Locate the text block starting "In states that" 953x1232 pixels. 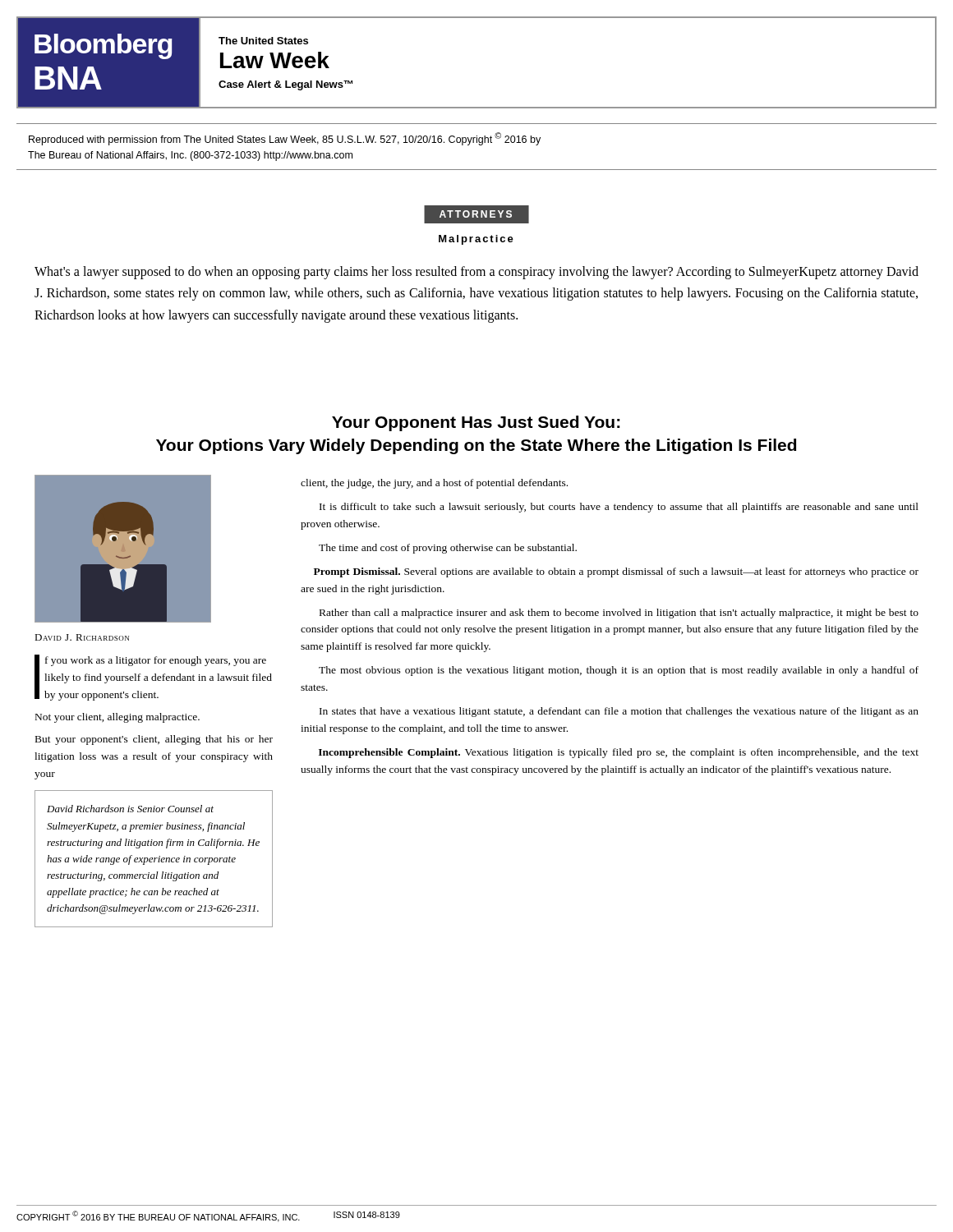[x=610, y=720]
